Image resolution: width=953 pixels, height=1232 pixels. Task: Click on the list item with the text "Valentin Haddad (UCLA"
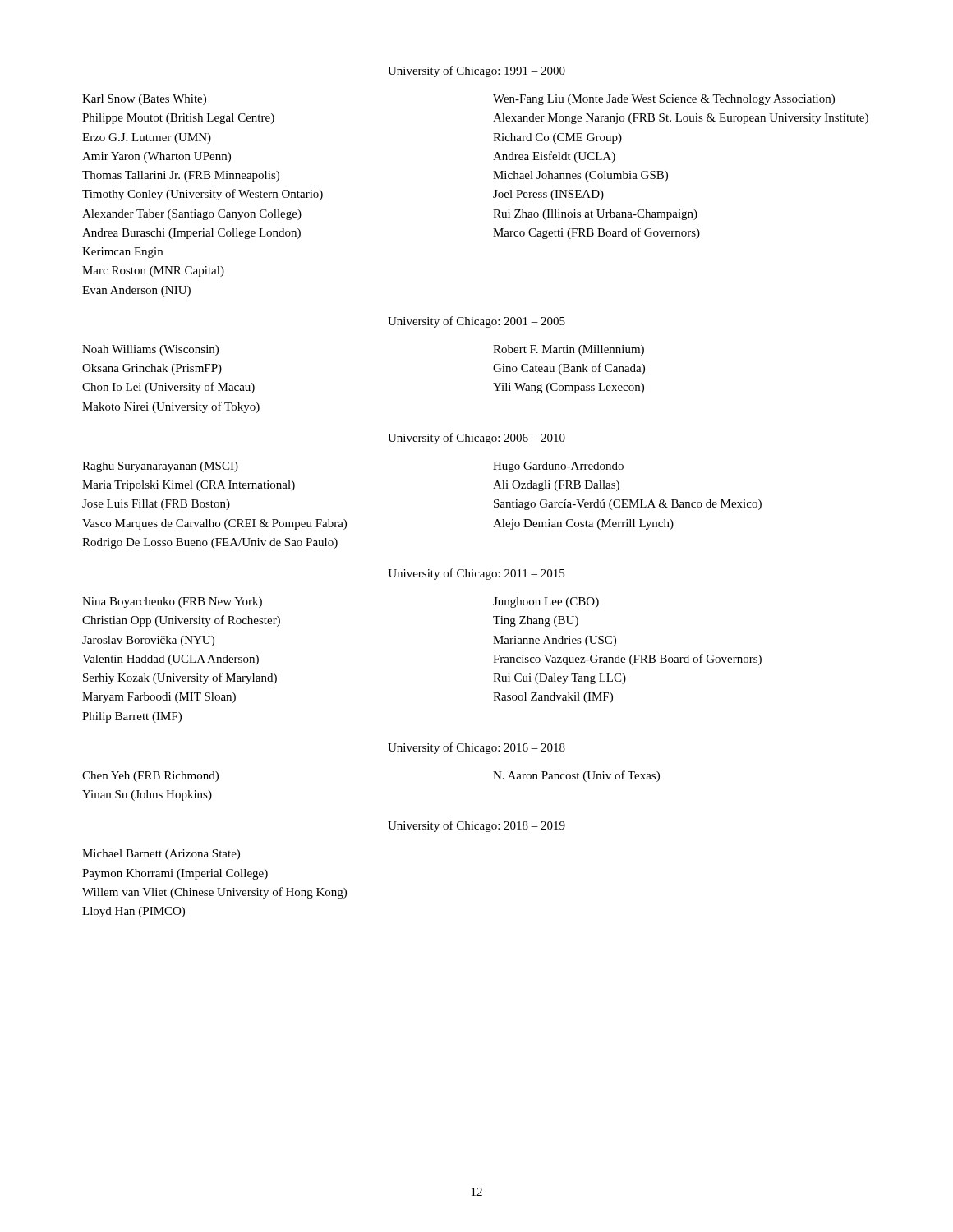click(171, 659)
